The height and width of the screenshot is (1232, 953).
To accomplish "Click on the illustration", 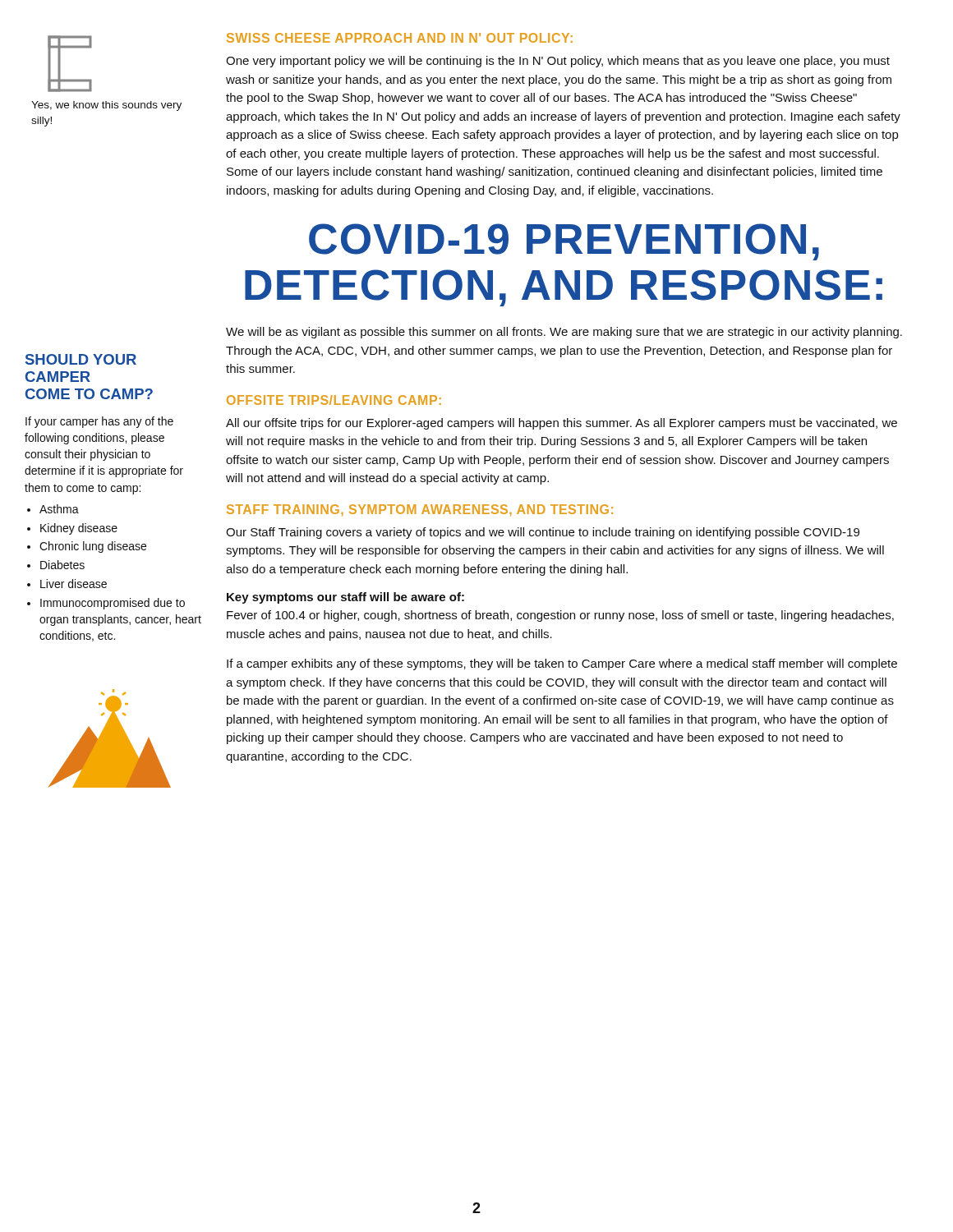I will pyautogui.click(x=121, y=64).
